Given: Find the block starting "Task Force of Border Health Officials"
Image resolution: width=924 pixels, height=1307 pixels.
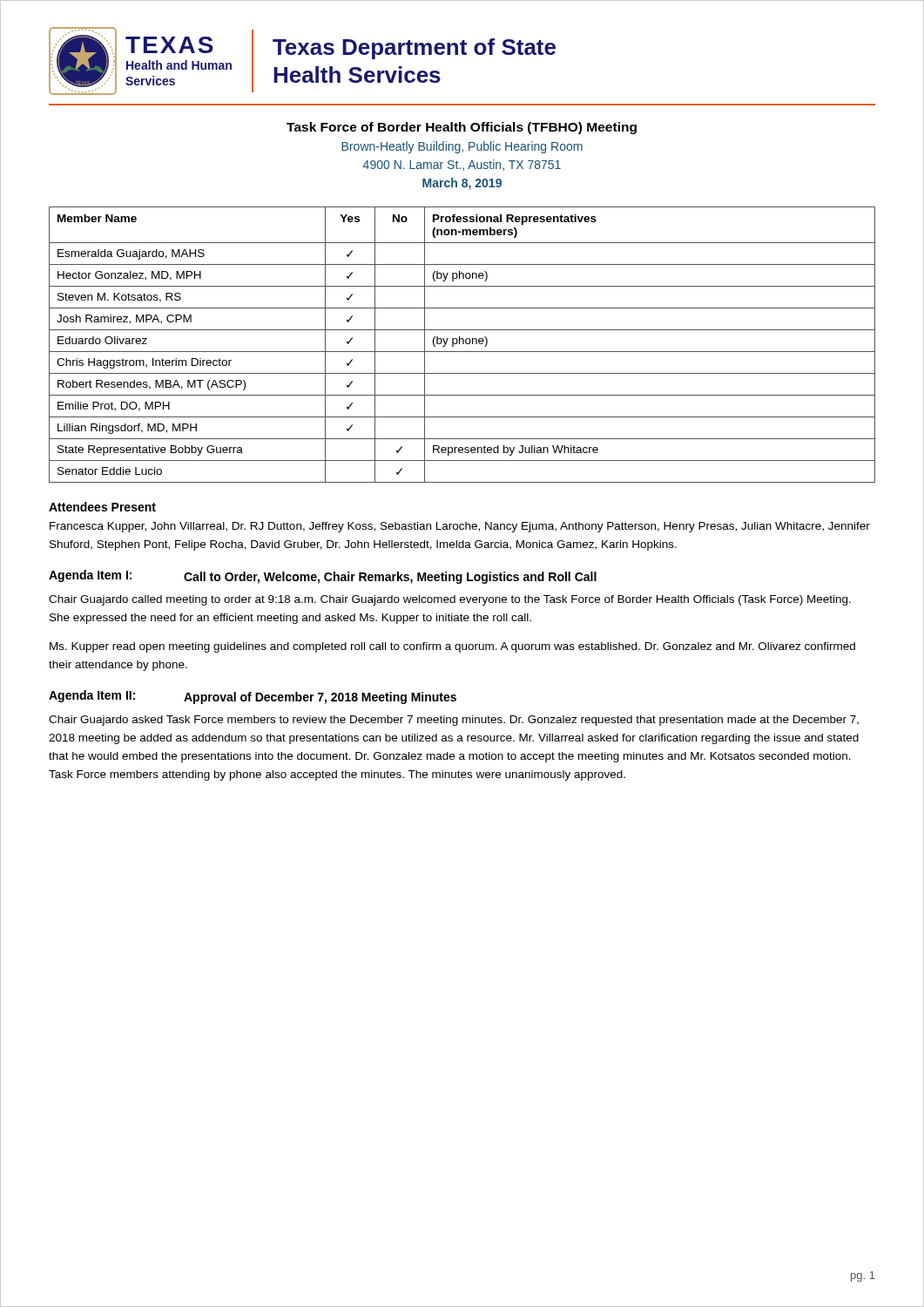Looking at the screenshot, I should coord(462,156).
